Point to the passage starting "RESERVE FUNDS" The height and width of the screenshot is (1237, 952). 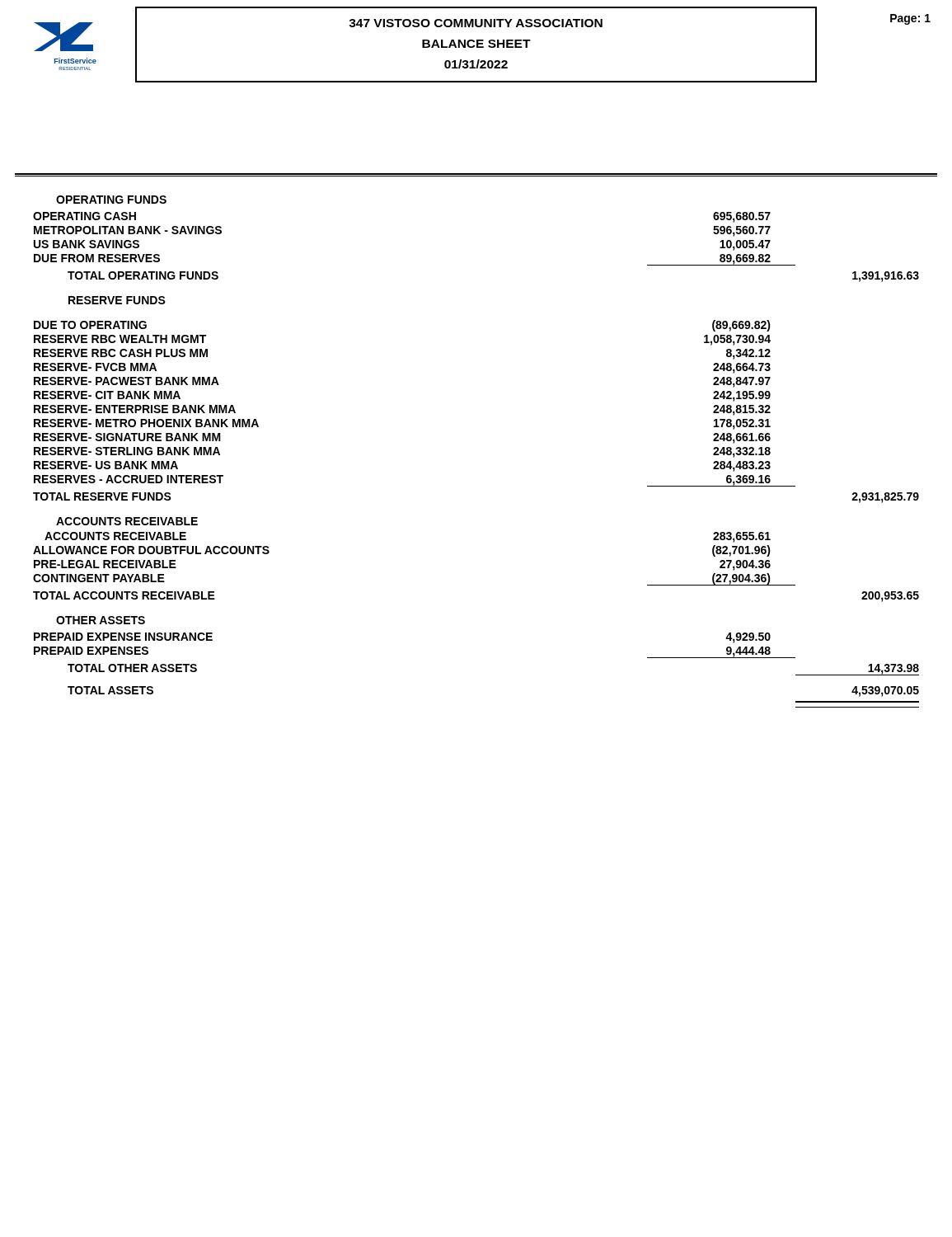coord(117,301)
